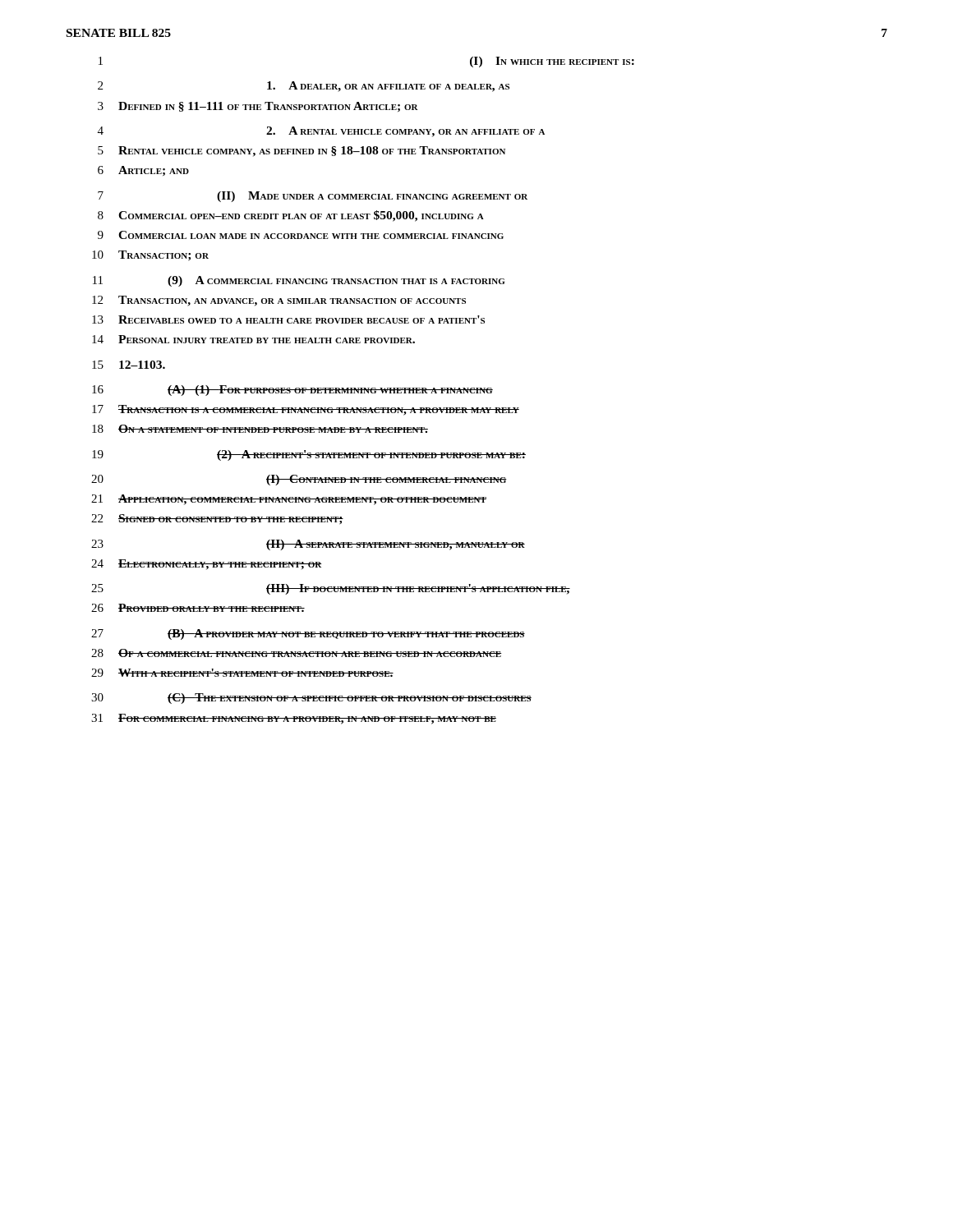Point to the text block starting "11 (9) A"
Screen dimensions: 1232x953
pyautogui.click(x=476, y=280)
